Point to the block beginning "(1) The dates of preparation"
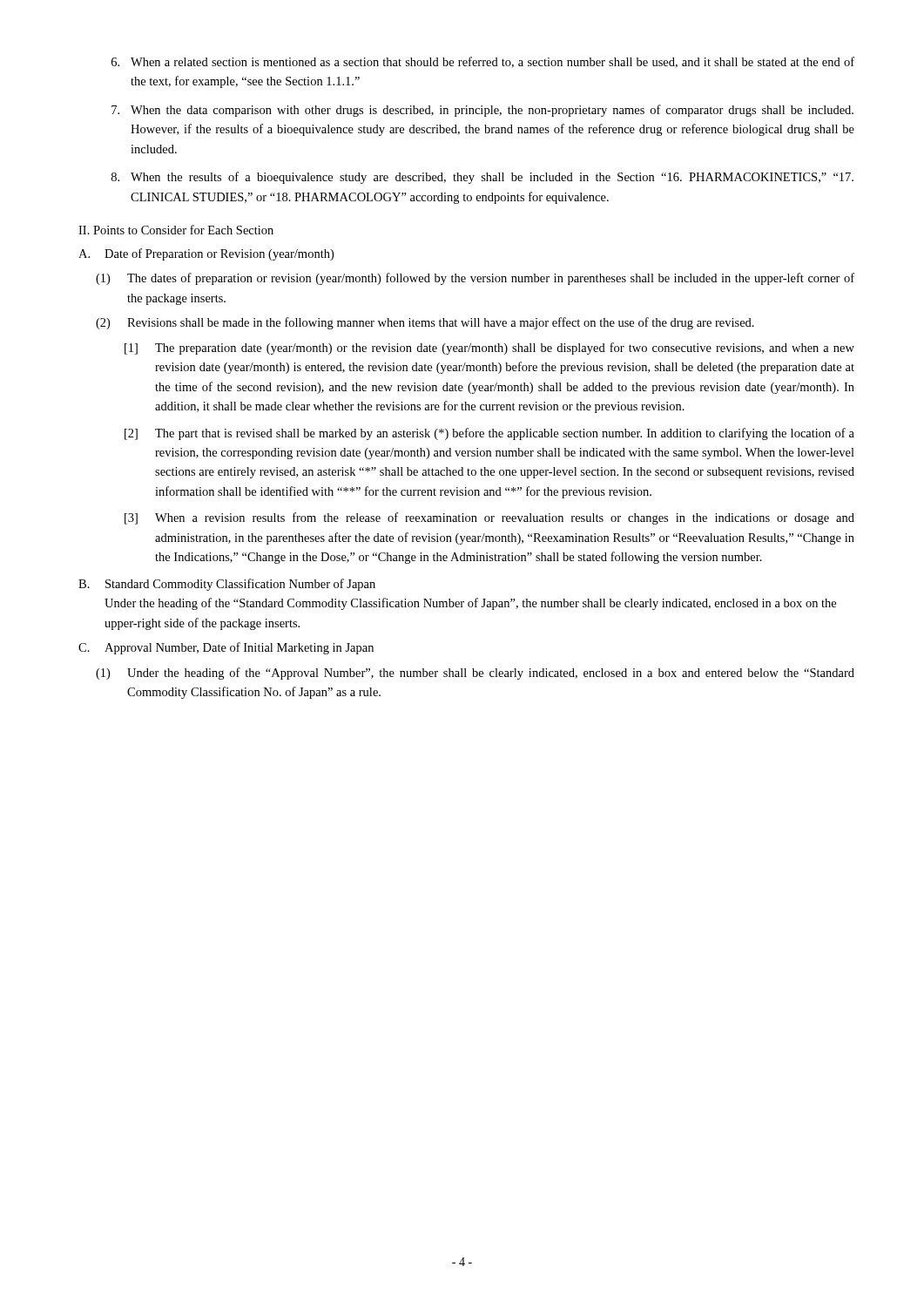 pos(475,288)
